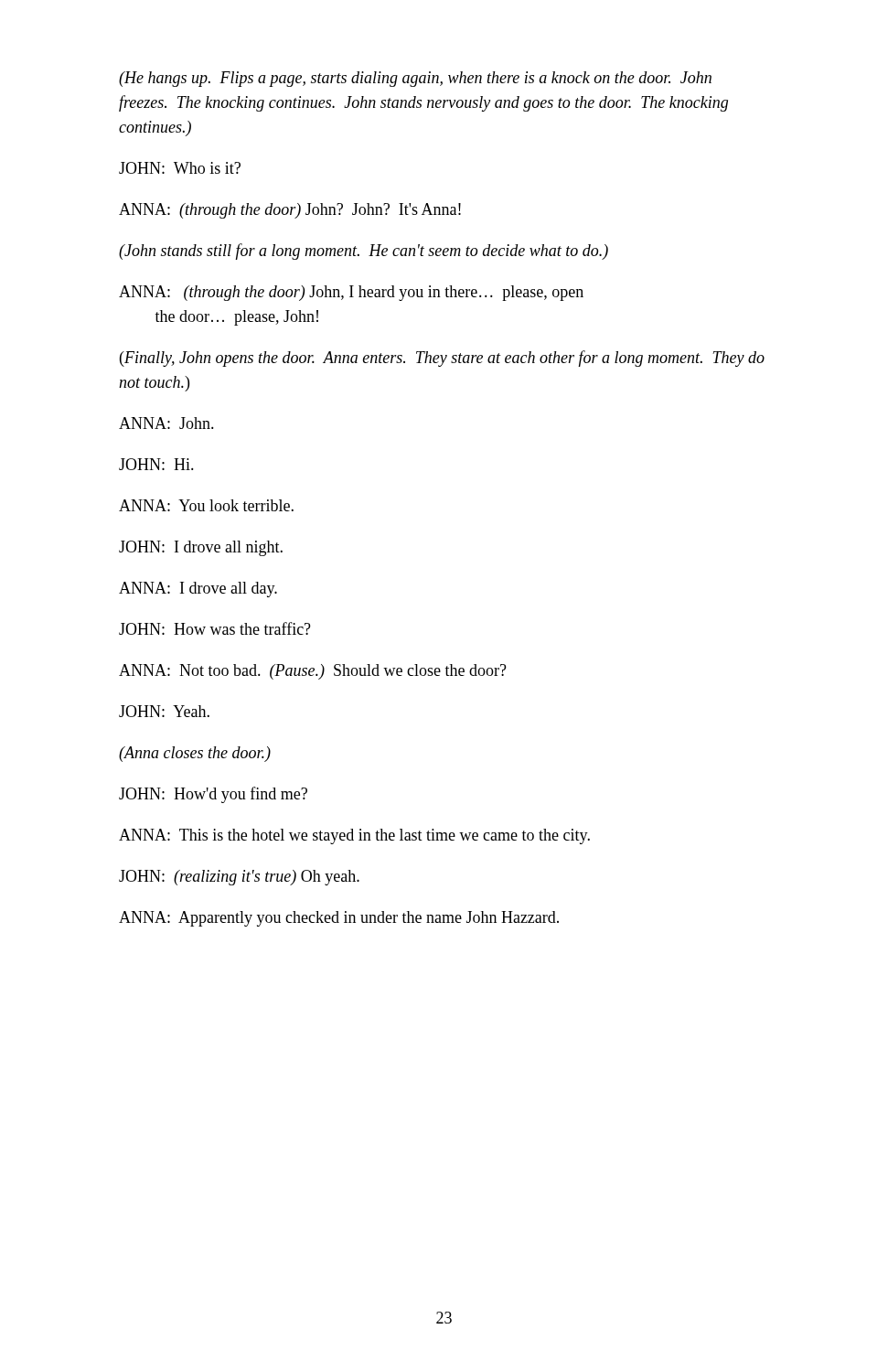The width and height of the screenshot is (888, 1372).
Task: Point to the region starting "JOHN: Who is it?"
Action: pos(180,168)
